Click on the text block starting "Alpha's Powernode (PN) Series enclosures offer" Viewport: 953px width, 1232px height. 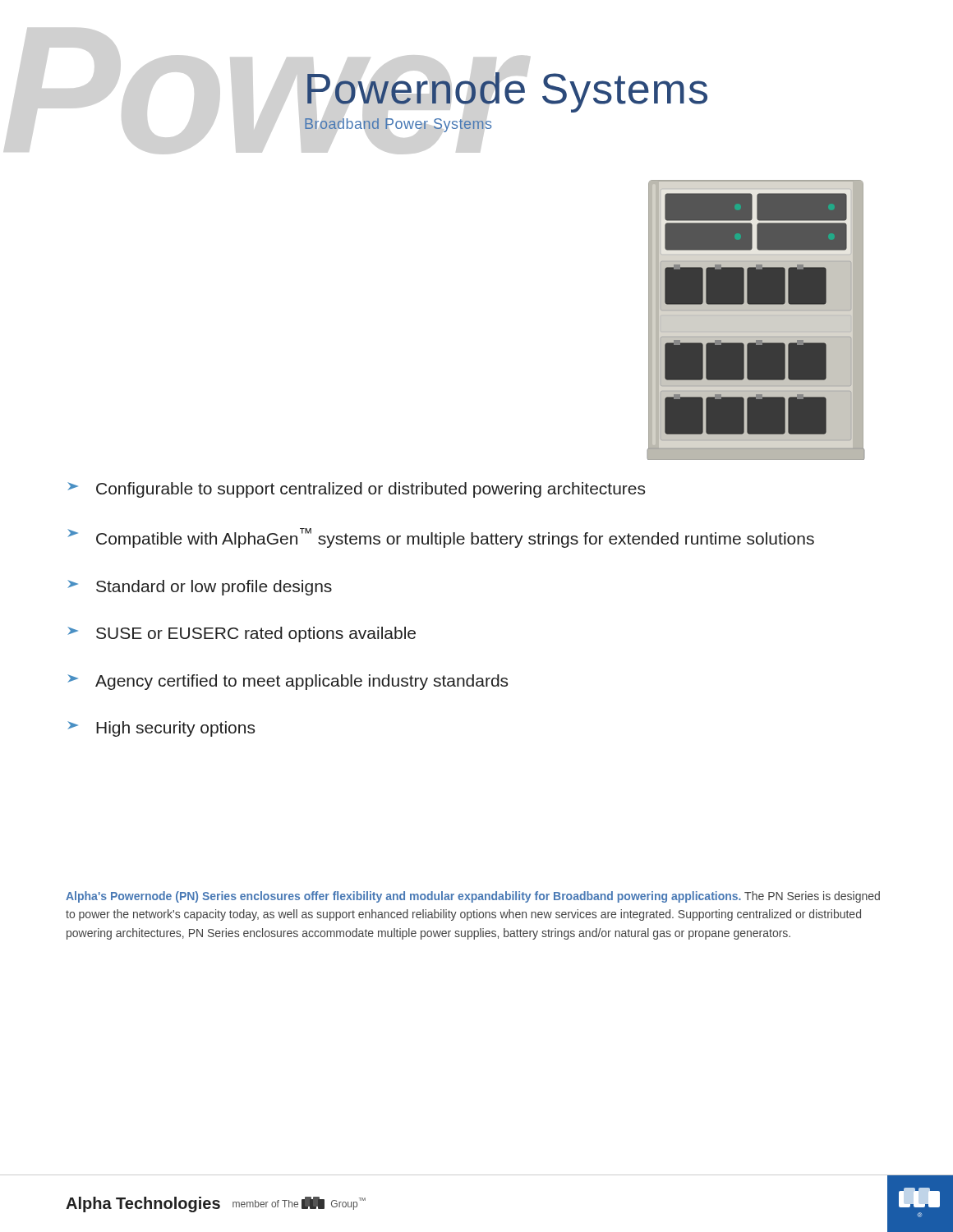[x=473, y=914]
